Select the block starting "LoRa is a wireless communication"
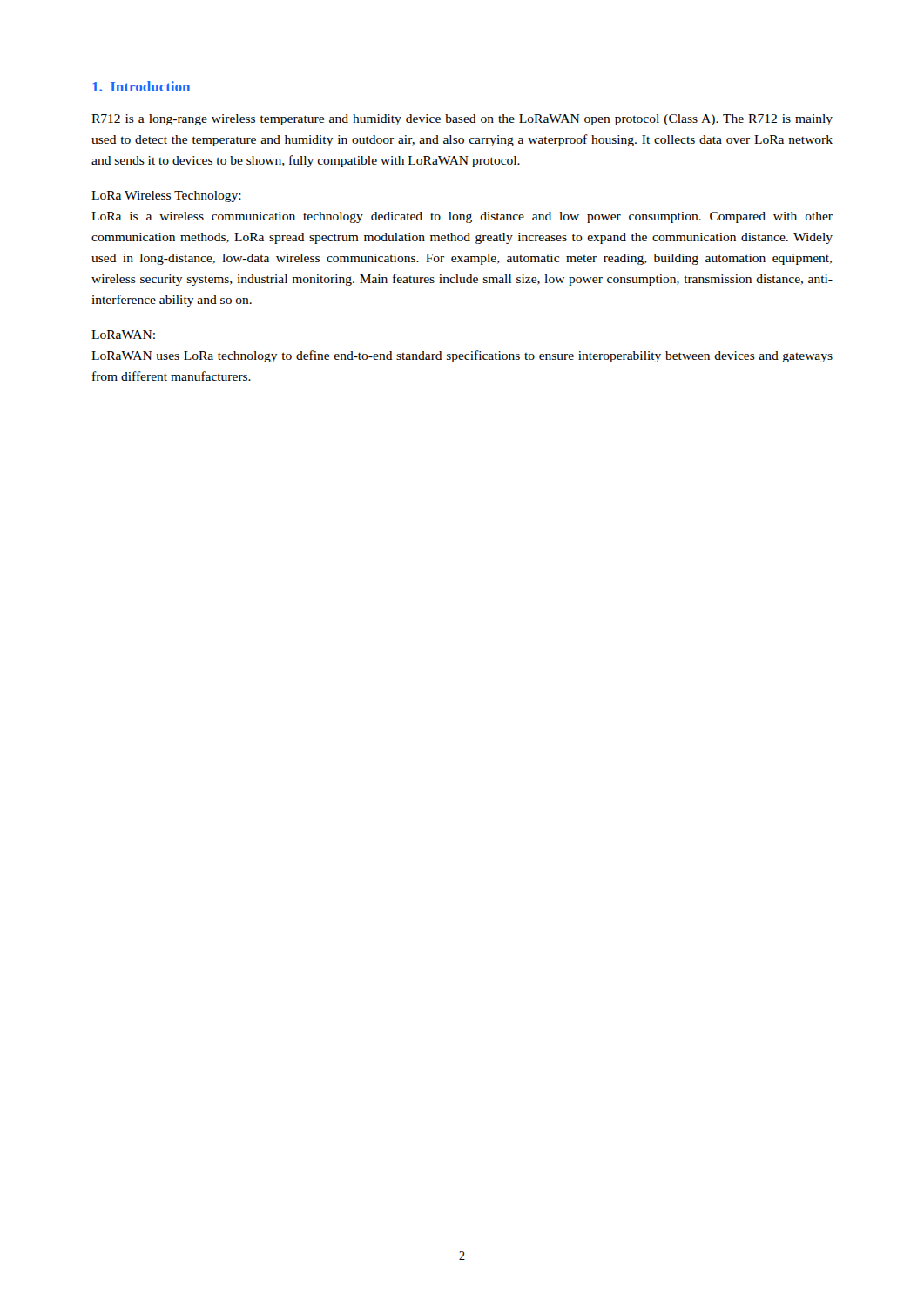 pyautogui.click(x=462, y=258)
